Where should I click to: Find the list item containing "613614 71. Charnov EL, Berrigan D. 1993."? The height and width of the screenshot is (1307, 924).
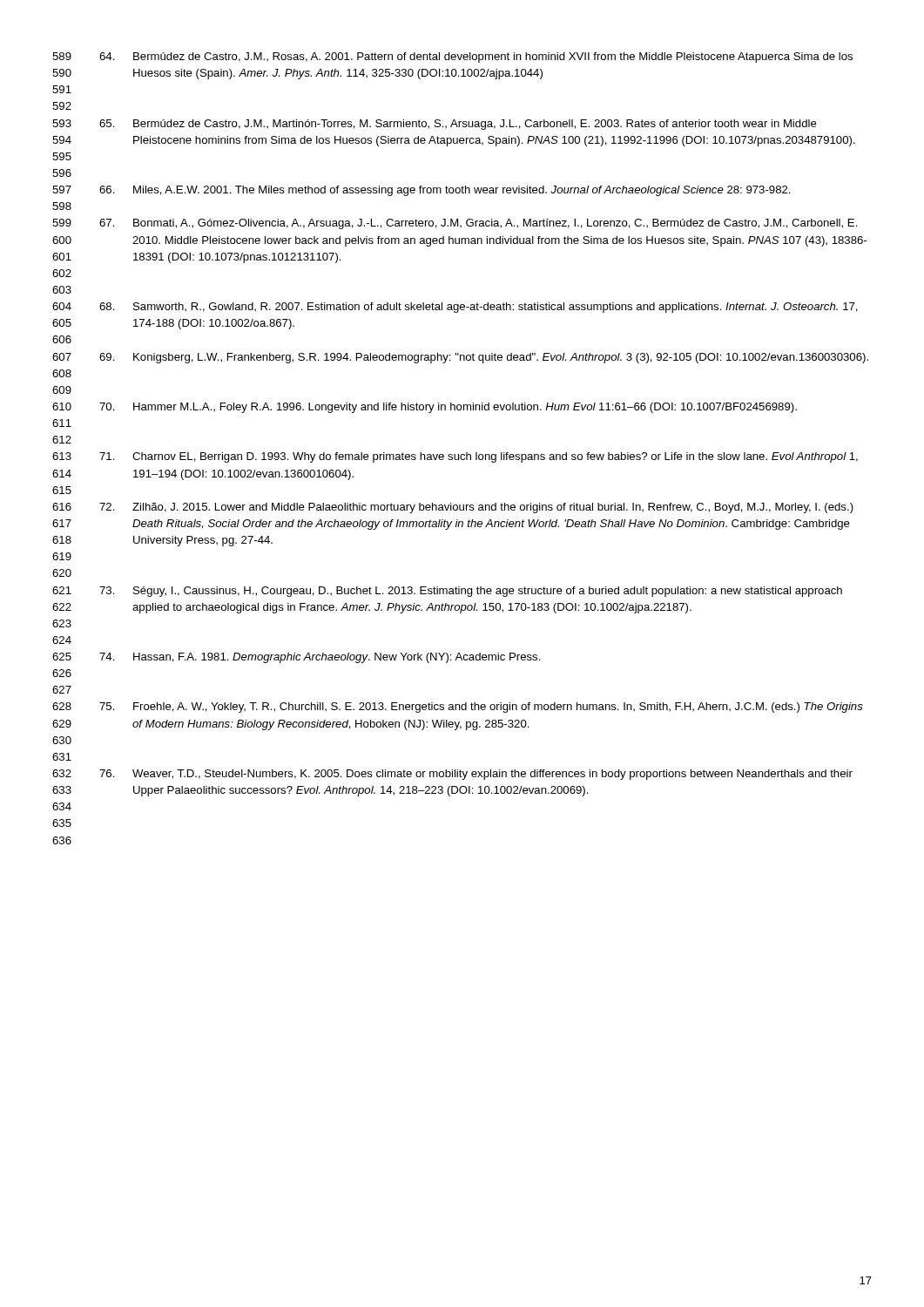click(462, 465)
